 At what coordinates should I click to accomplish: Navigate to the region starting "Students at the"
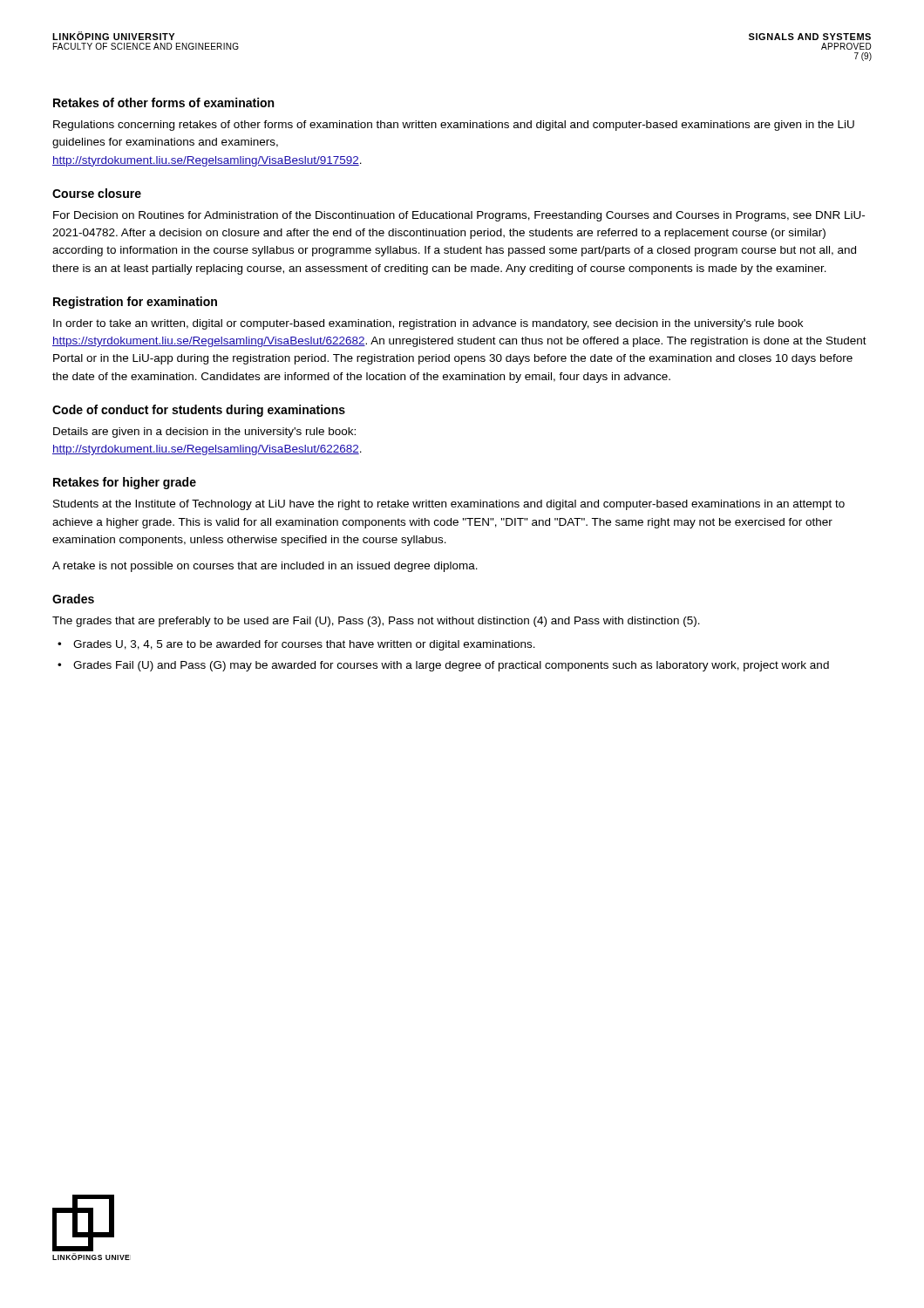coord(449,521)
